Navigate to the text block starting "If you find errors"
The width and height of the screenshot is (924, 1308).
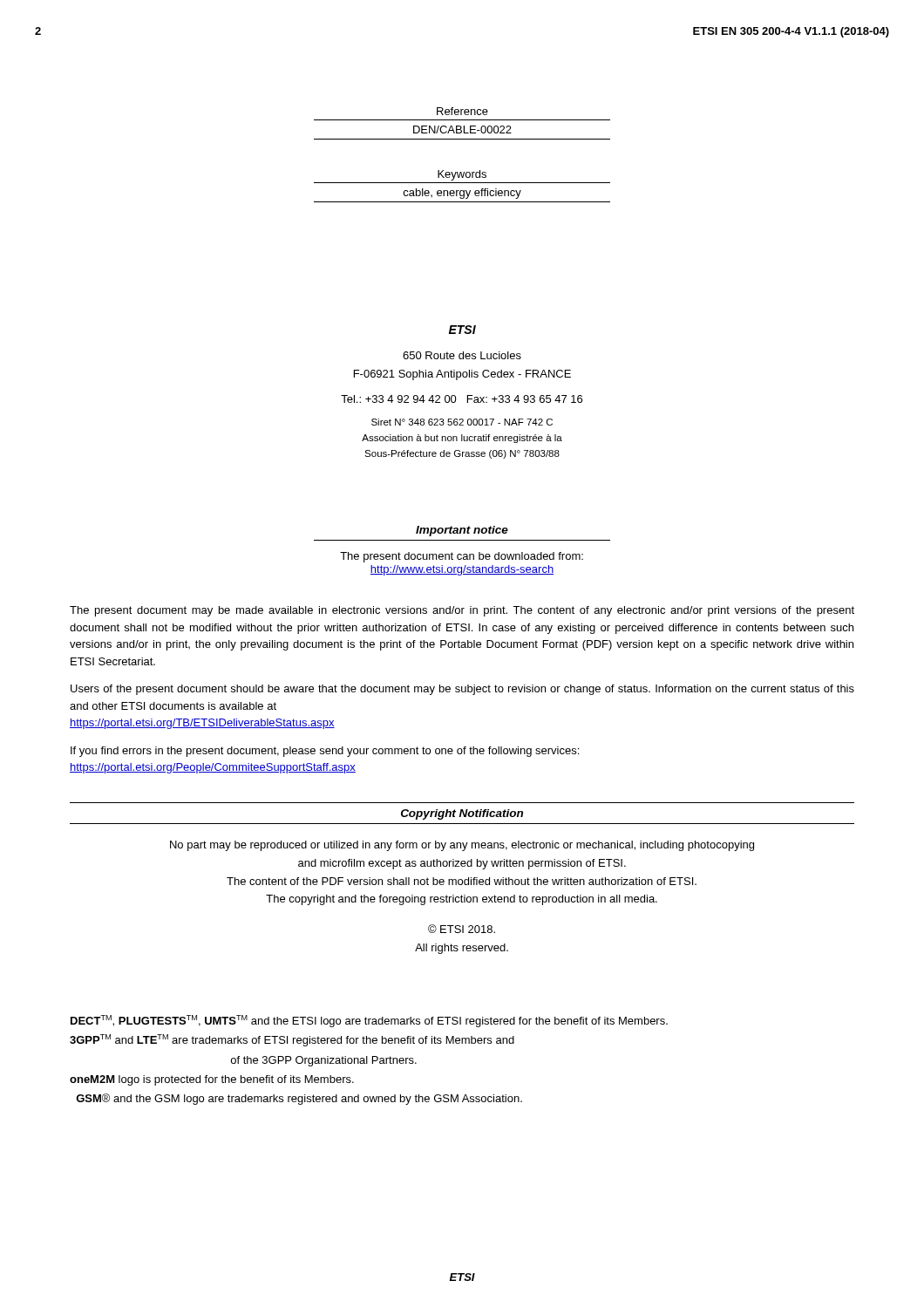click(462, 759)
